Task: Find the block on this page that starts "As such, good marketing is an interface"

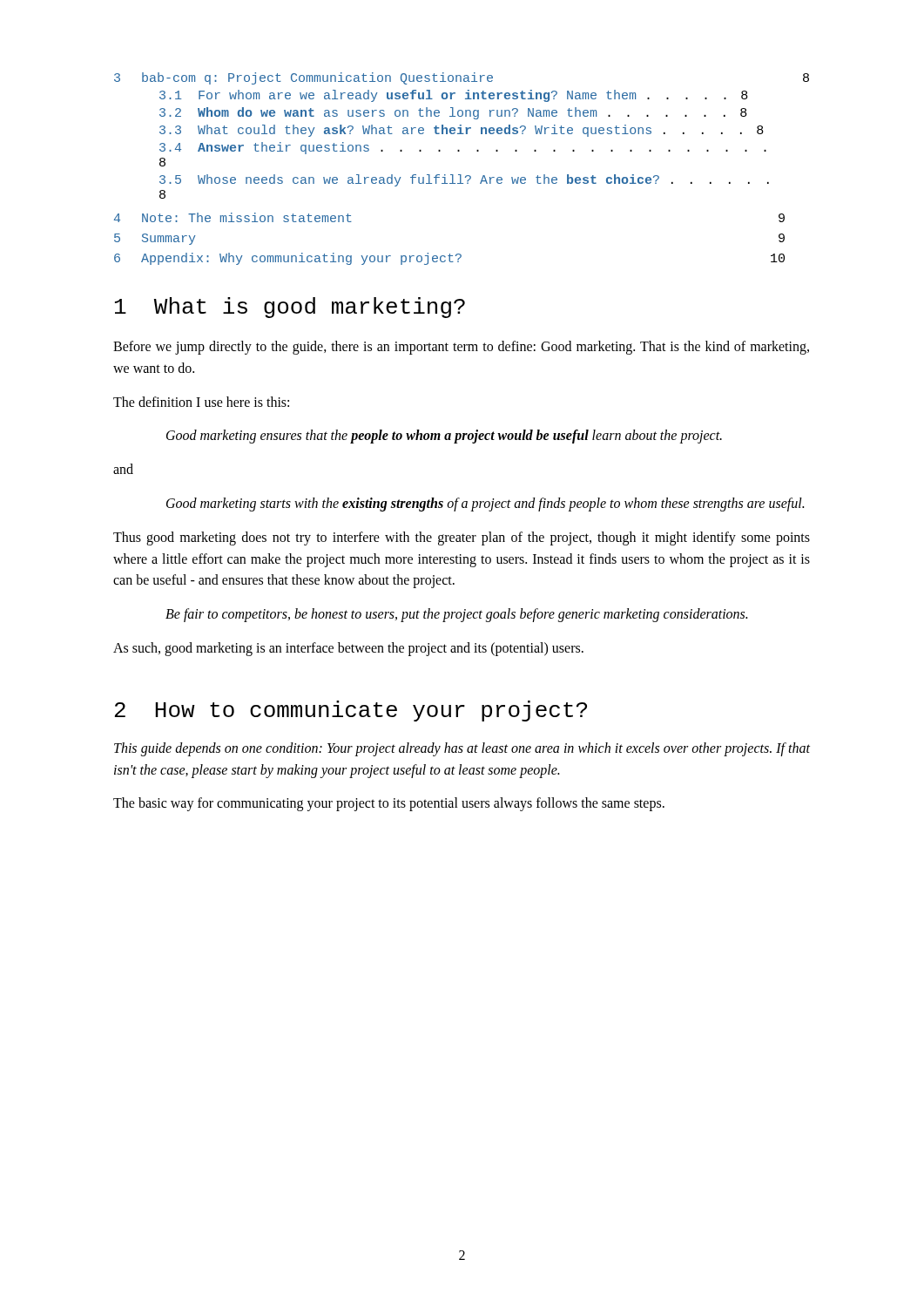Action: pyautogui.click(x=349, y=648)
